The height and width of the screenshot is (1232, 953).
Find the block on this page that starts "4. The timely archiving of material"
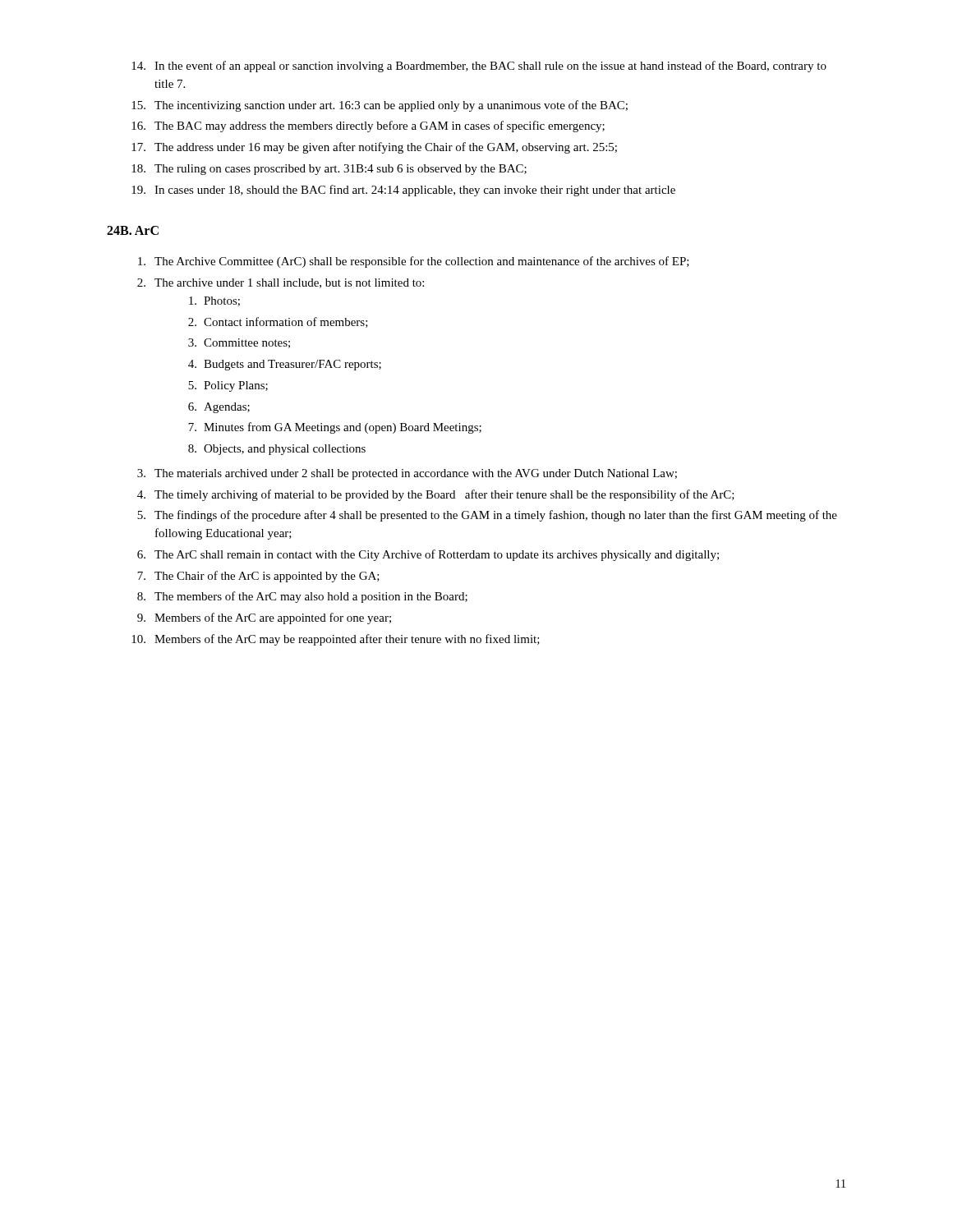(476, 495)
